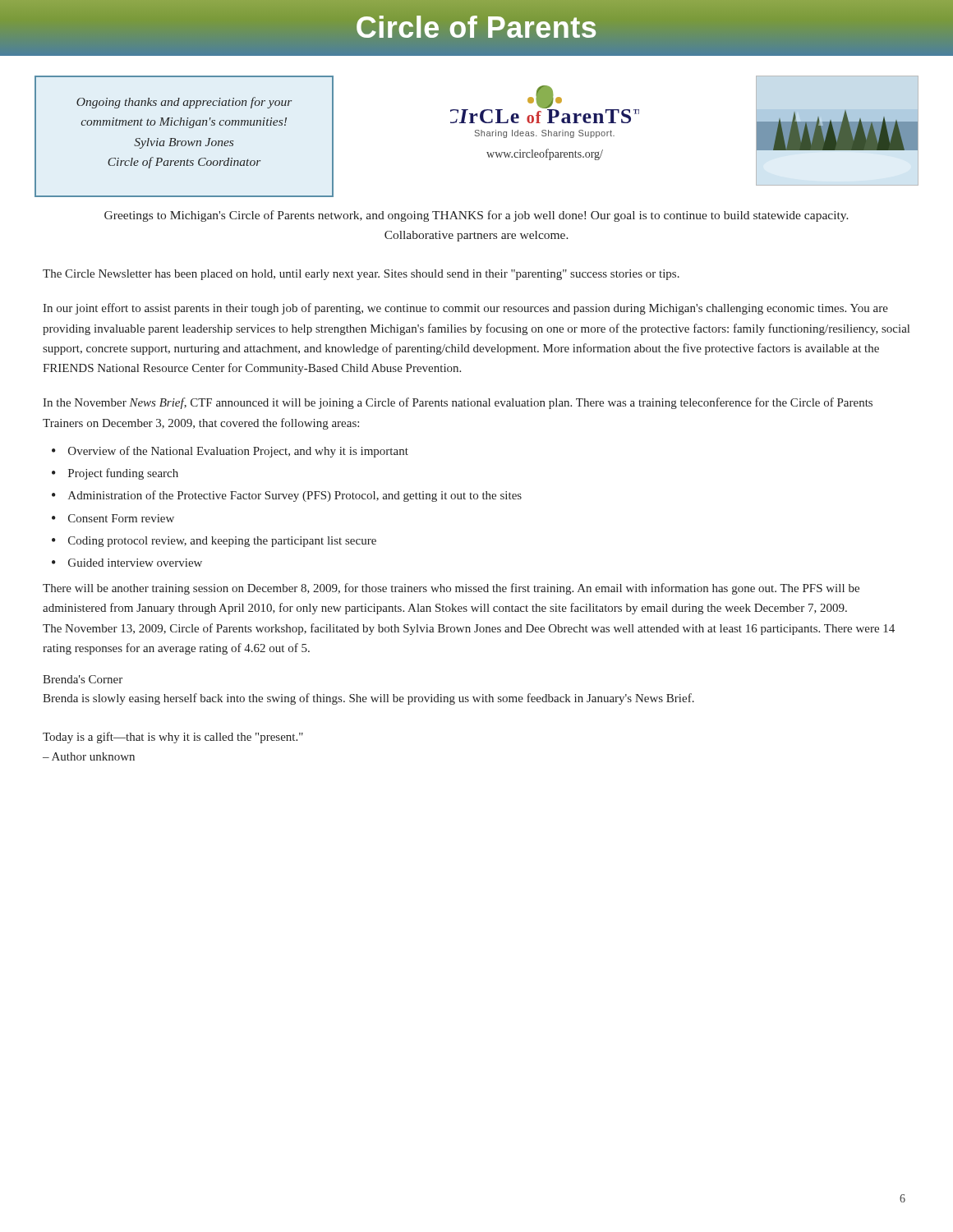
Task: Select the text block with the text "The Circle Newsletter has"
Action: (361, 273)
